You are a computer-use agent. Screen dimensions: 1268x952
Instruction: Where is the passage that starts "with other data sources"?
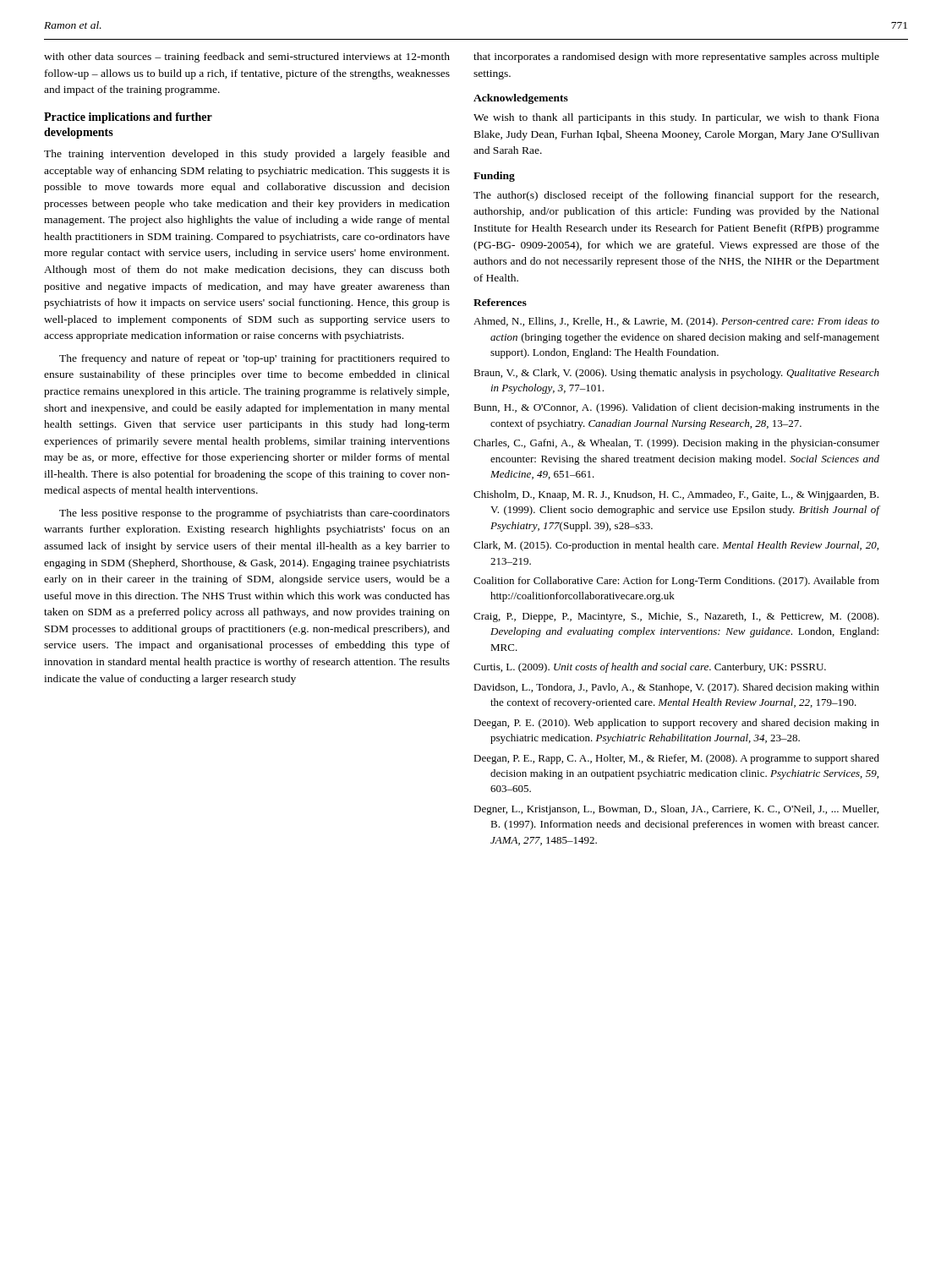[247, 73]
